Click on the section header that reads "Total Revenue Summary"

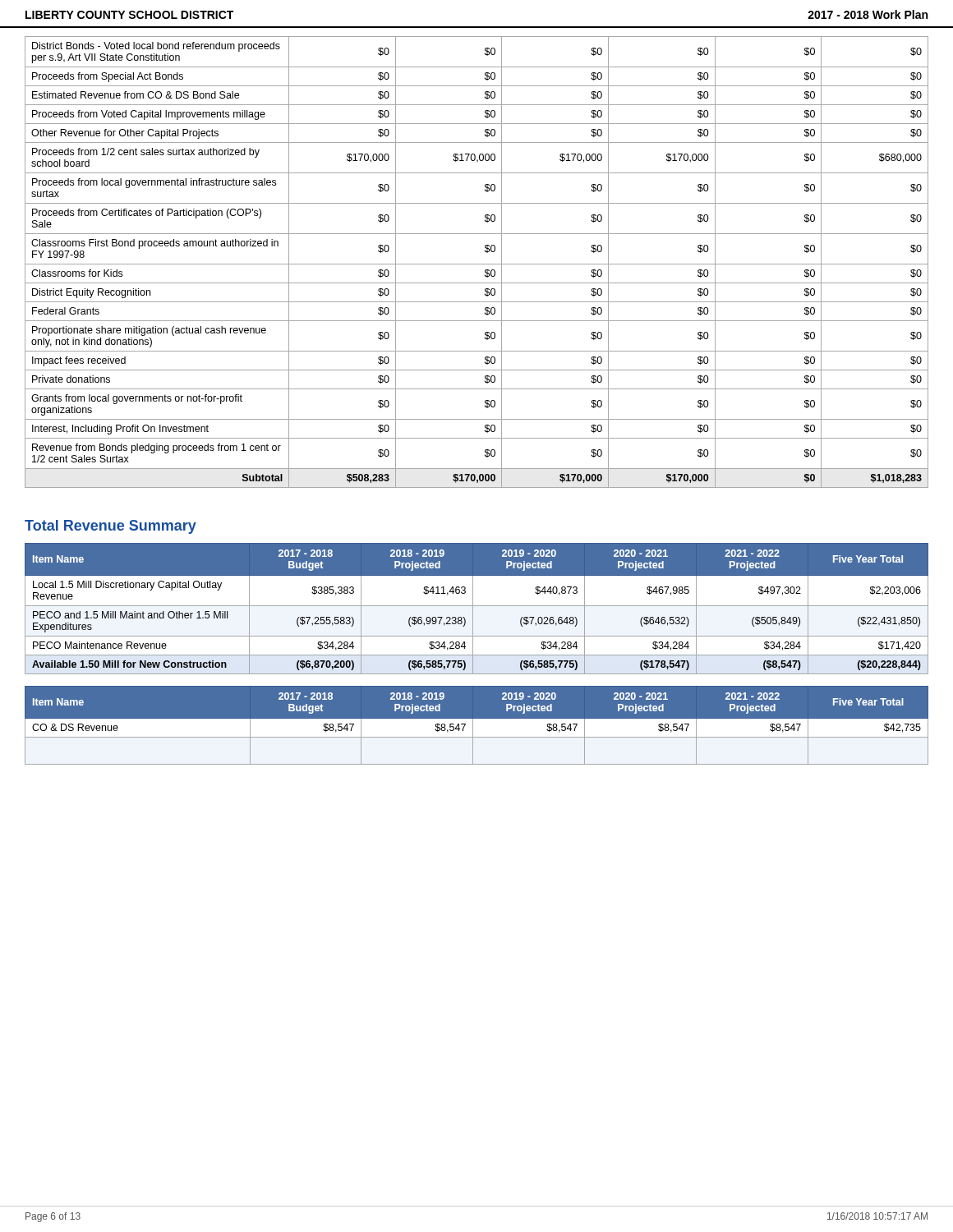point(110,526)
